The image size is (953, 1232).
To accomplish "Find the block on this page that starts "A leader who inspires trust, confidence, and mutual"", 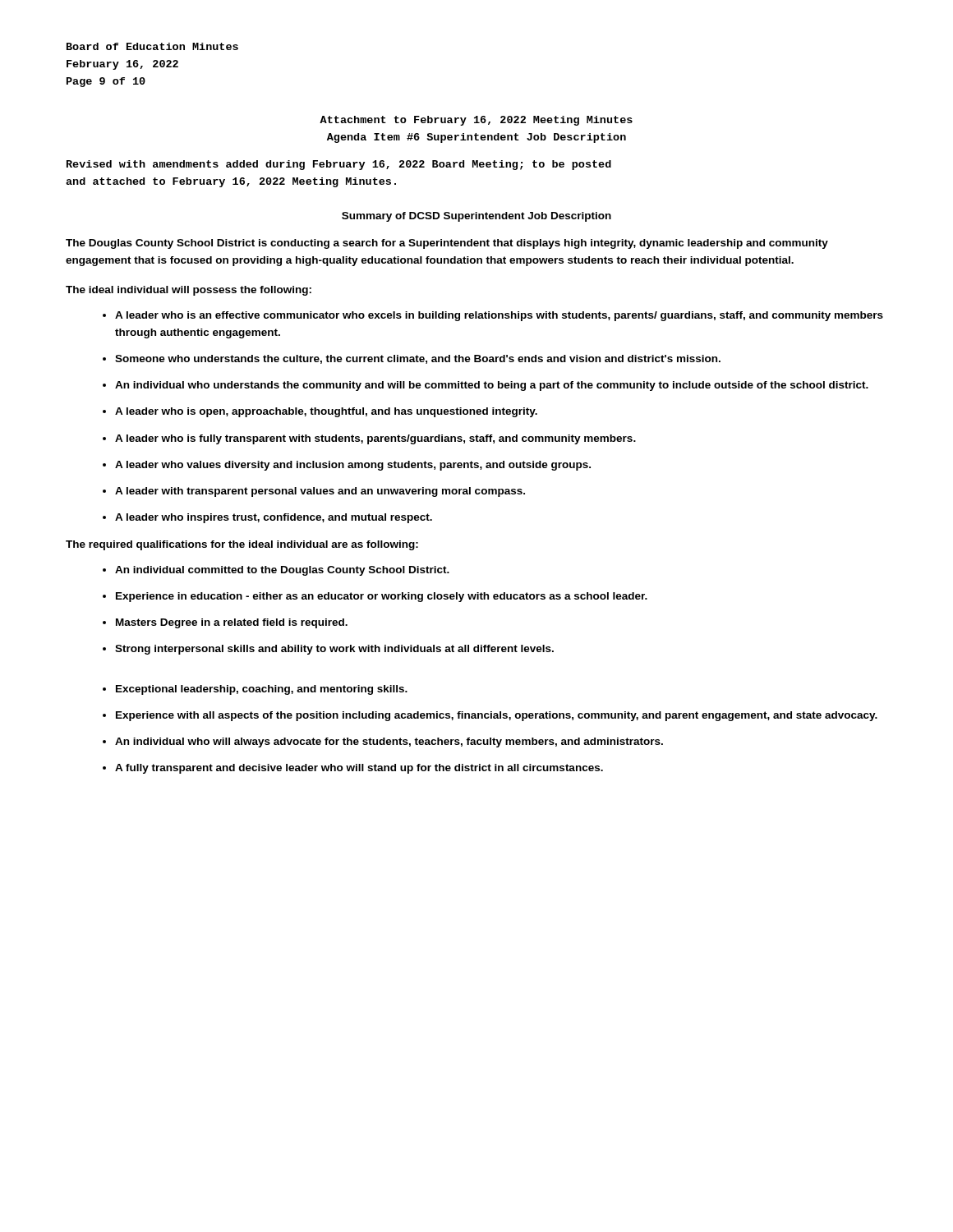I will pyautogui.click(x=274, y=517).
